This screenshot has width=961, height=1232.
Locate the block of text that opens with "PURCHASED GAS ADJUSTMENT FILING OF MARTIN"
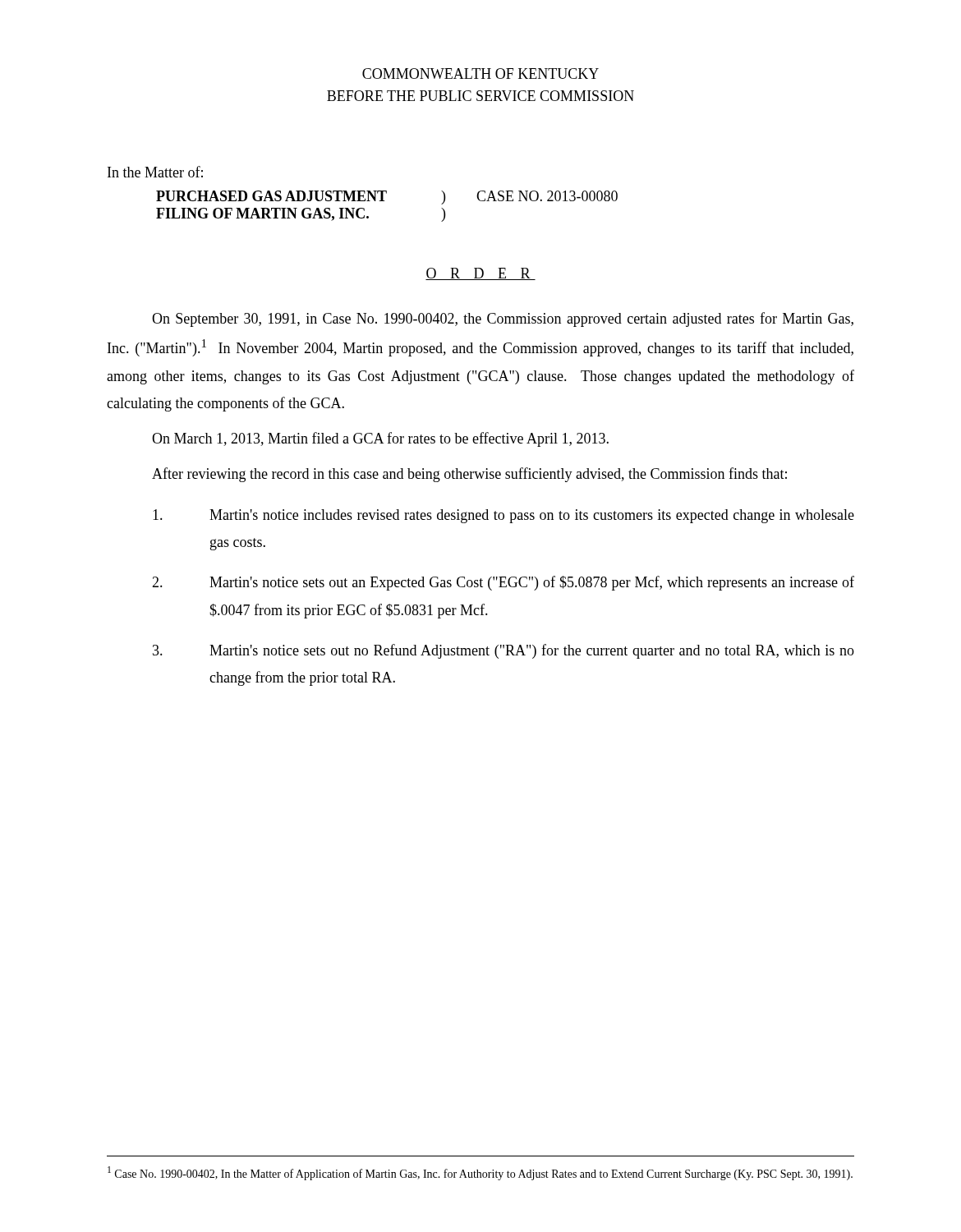coord(387,205)
